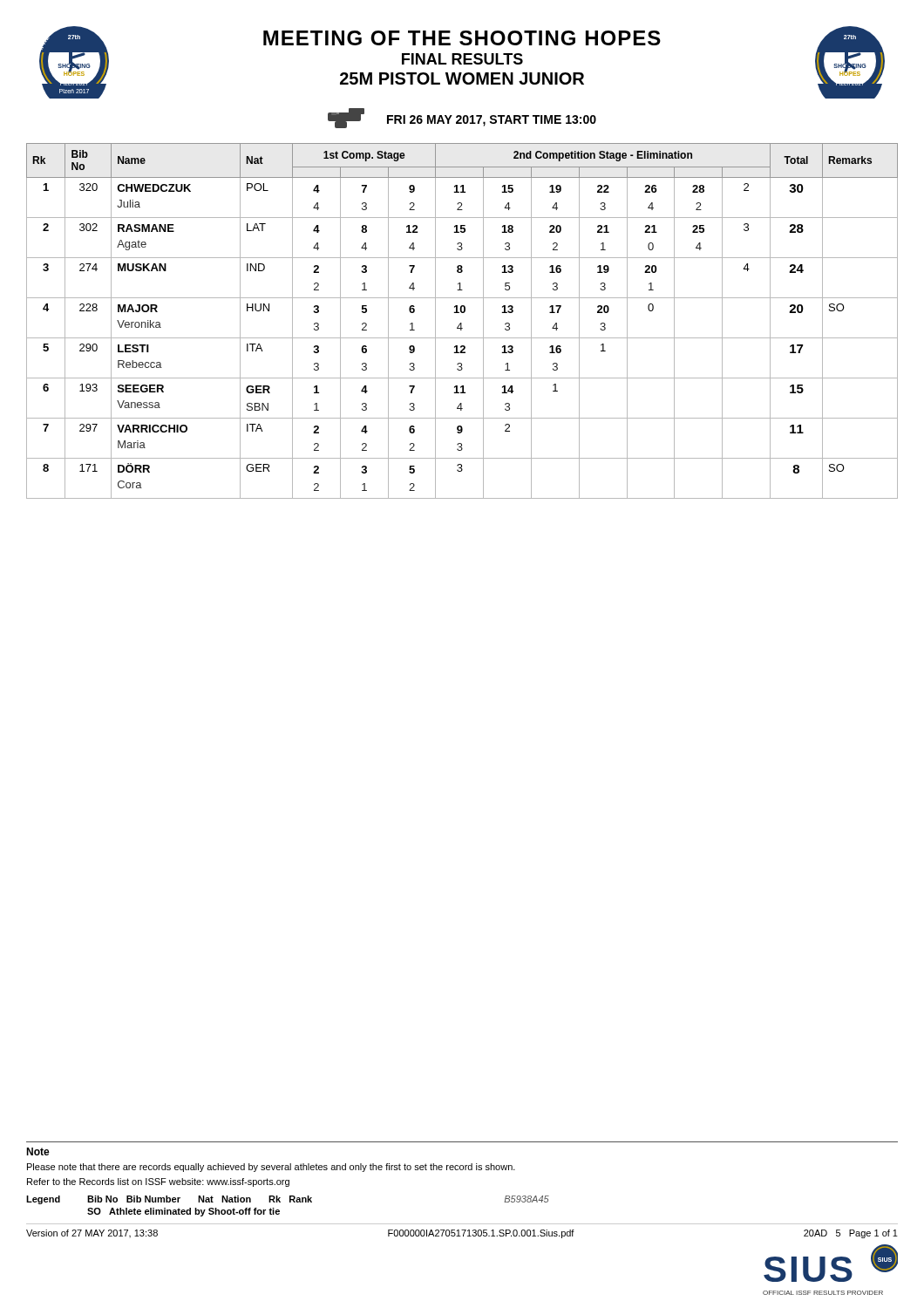Navigate to the block starting "MEETING OF THE"
This screenshot has width=924, height=1308.
[462, 38]
